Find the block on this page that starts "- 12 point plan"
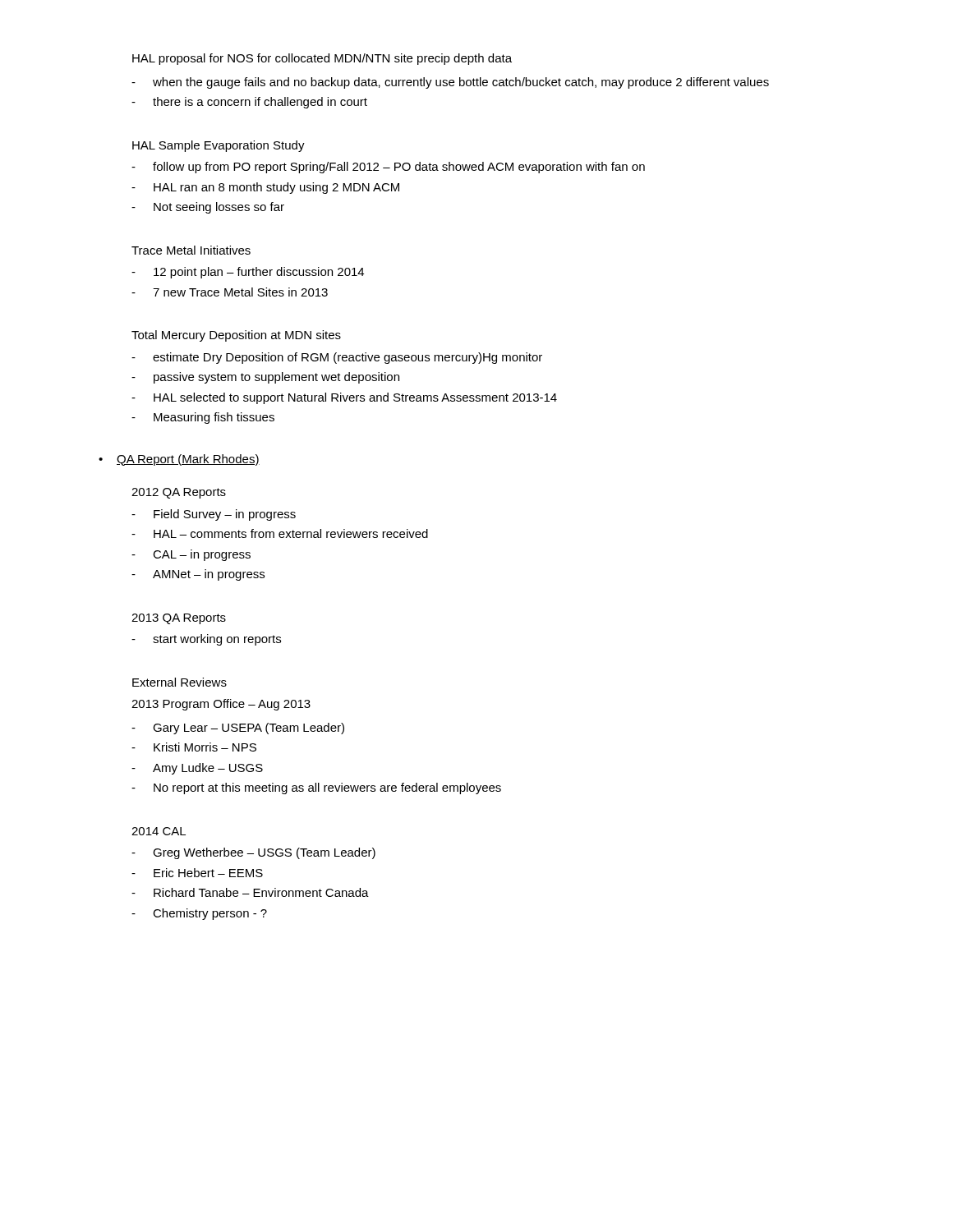953x1232 pixels. pyautogui.click(x=248, y=272)
